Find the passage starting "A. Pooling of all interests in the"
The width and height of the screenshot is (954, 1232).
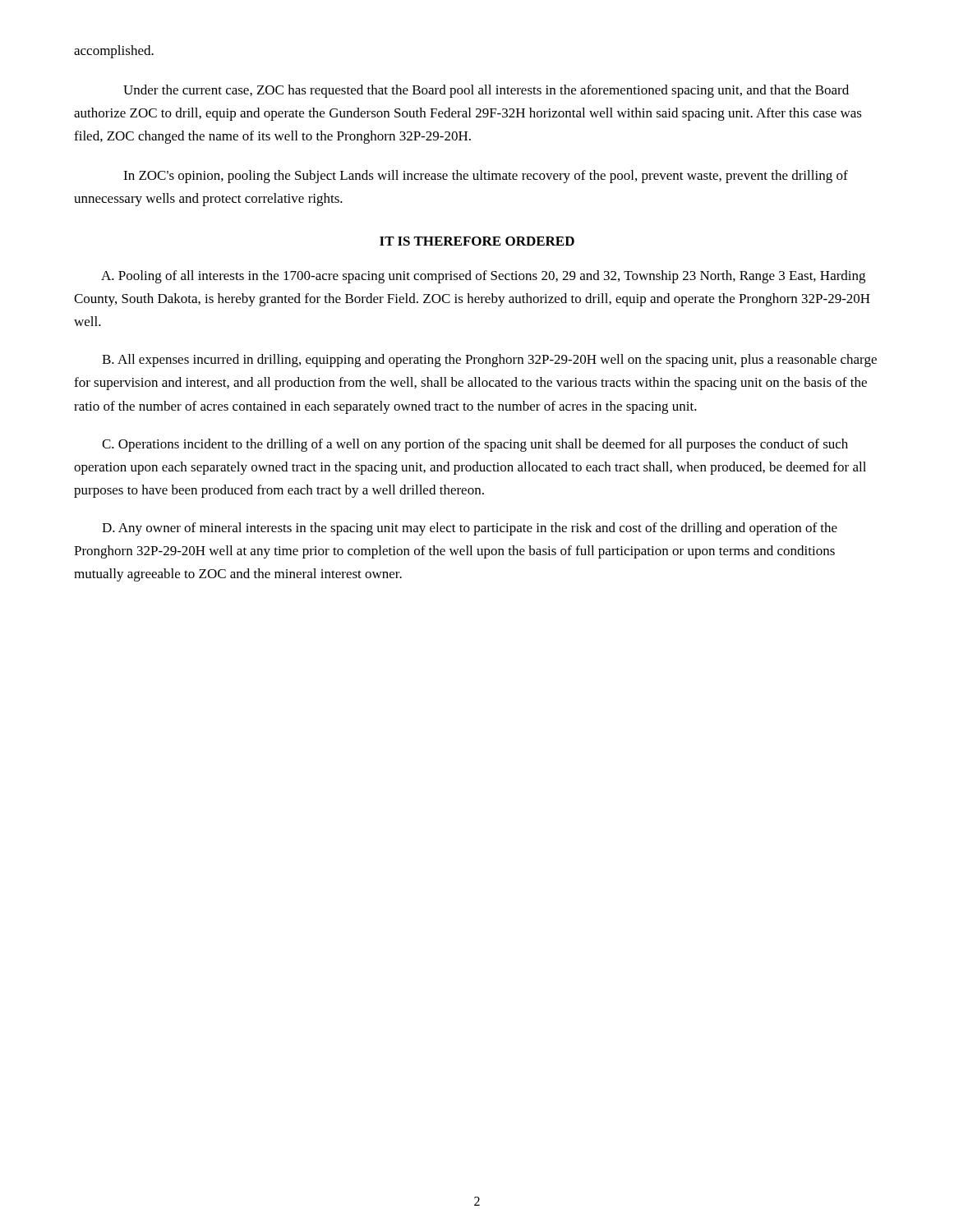(472, 299)
